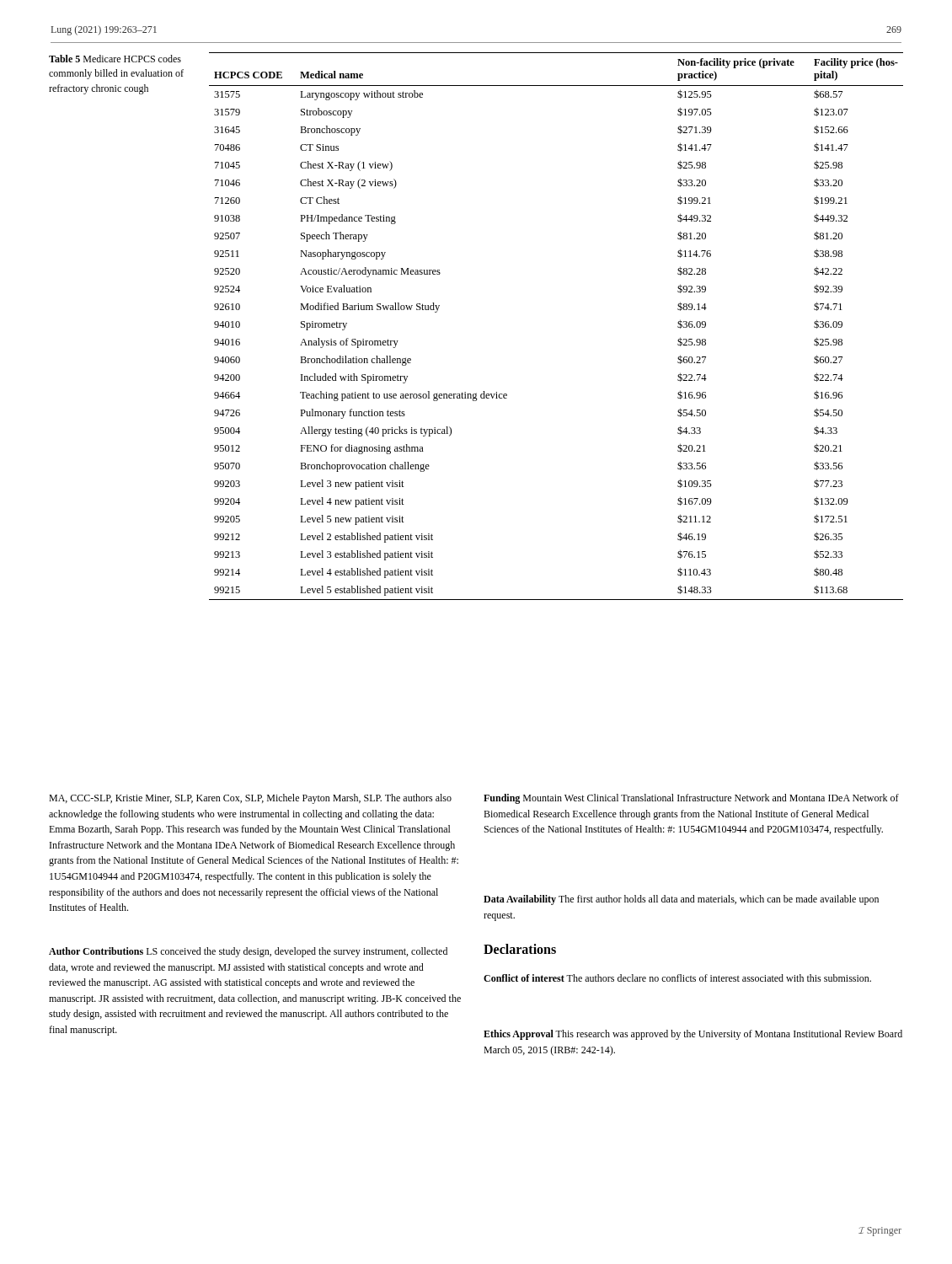Click on the text block containing "MA, CCC-SLP, Kristie Miner, SLP, Karen"
The height and width of the screenshot is (1264, 952).
click(254, 853)
